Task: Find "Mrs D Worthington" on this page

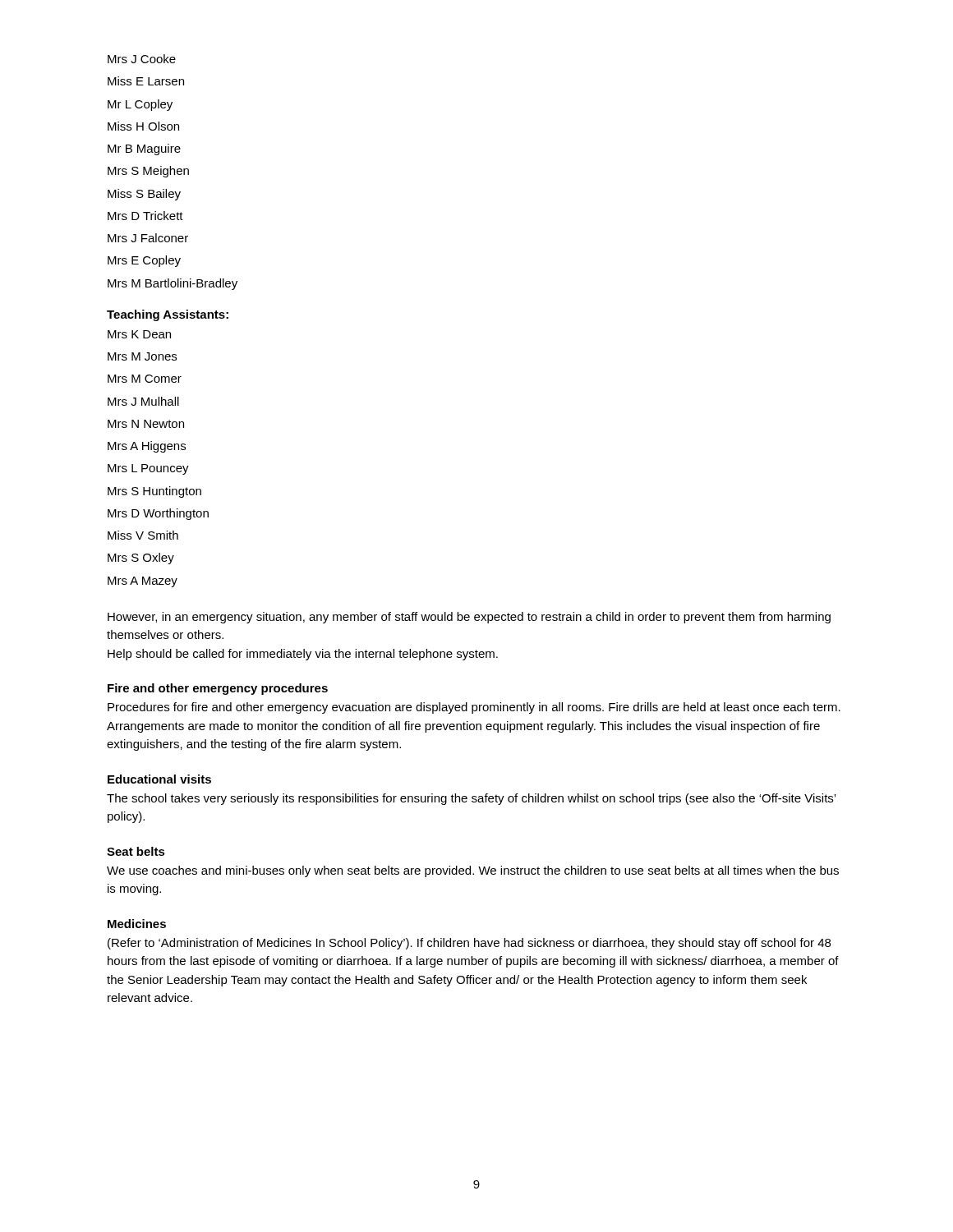Action: [158, 513]
